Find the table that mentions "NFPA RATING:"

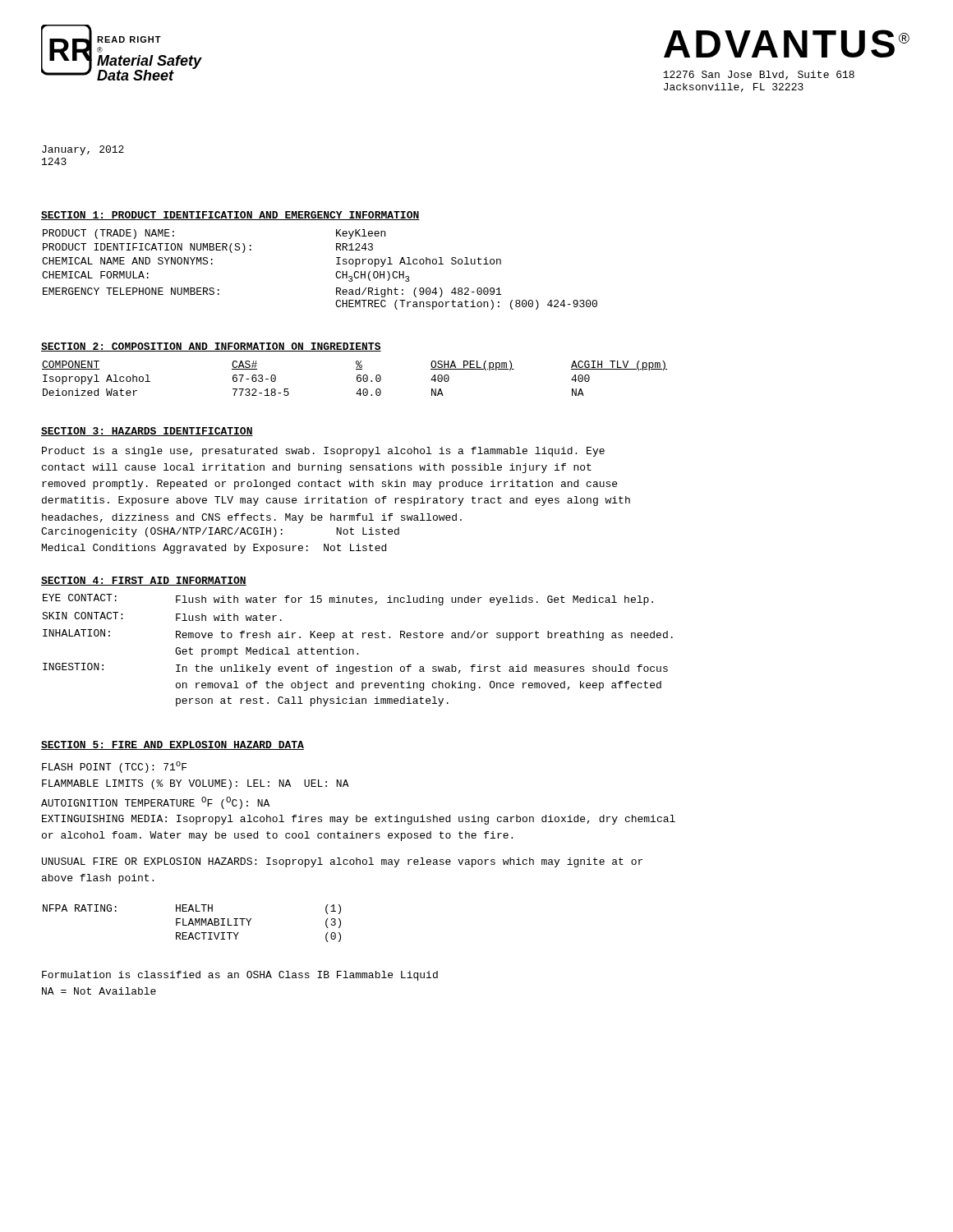[x=476, y=923]
